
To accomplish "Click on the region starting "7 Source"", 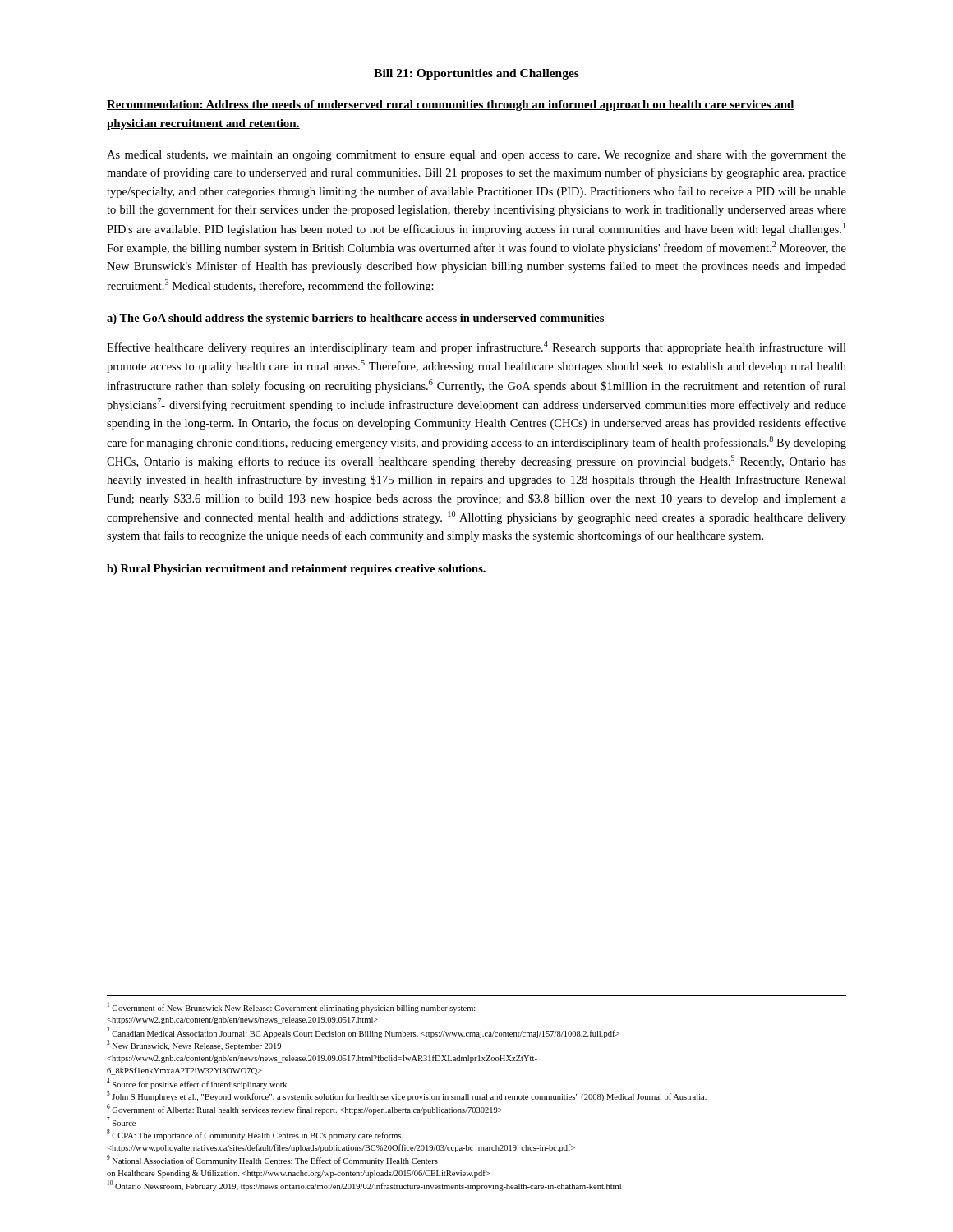I will pyautogui.click(x=121, y=1121).
